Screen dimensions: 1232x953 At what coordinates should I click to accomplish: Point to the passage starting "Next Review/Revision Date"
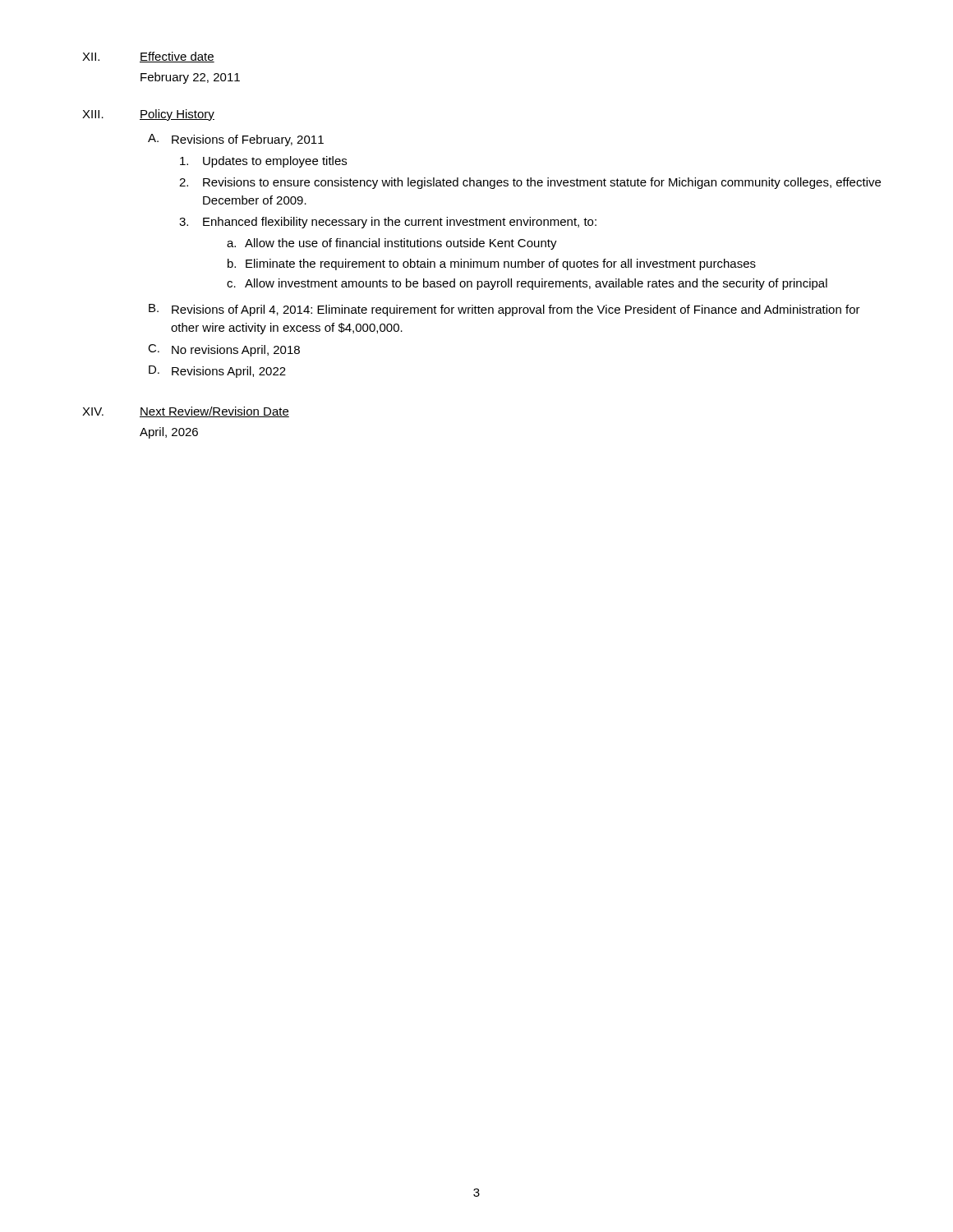click(214, 411)
